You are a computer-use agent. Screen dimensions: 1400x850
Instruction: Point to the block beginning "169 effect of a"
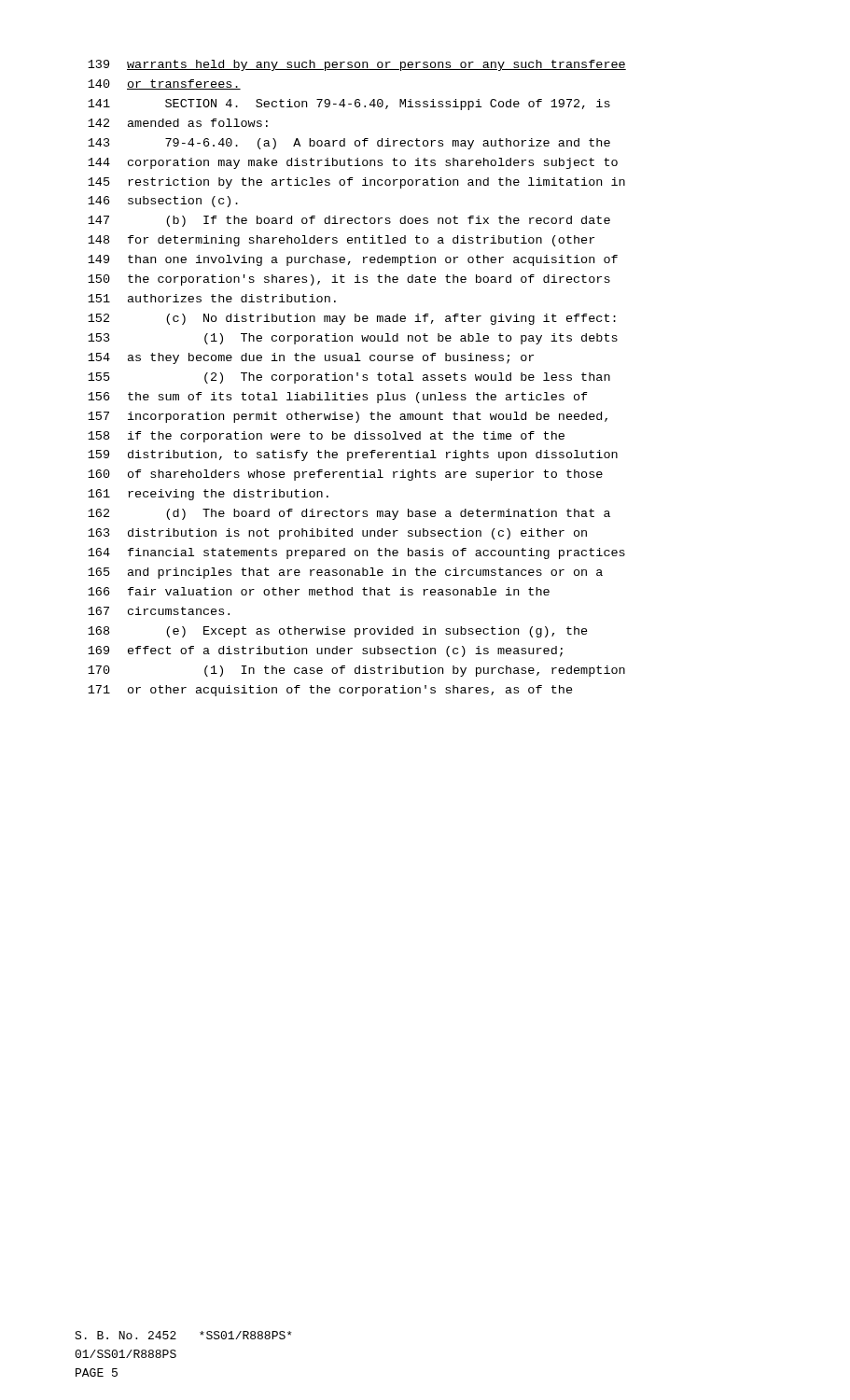coord(320,652)
